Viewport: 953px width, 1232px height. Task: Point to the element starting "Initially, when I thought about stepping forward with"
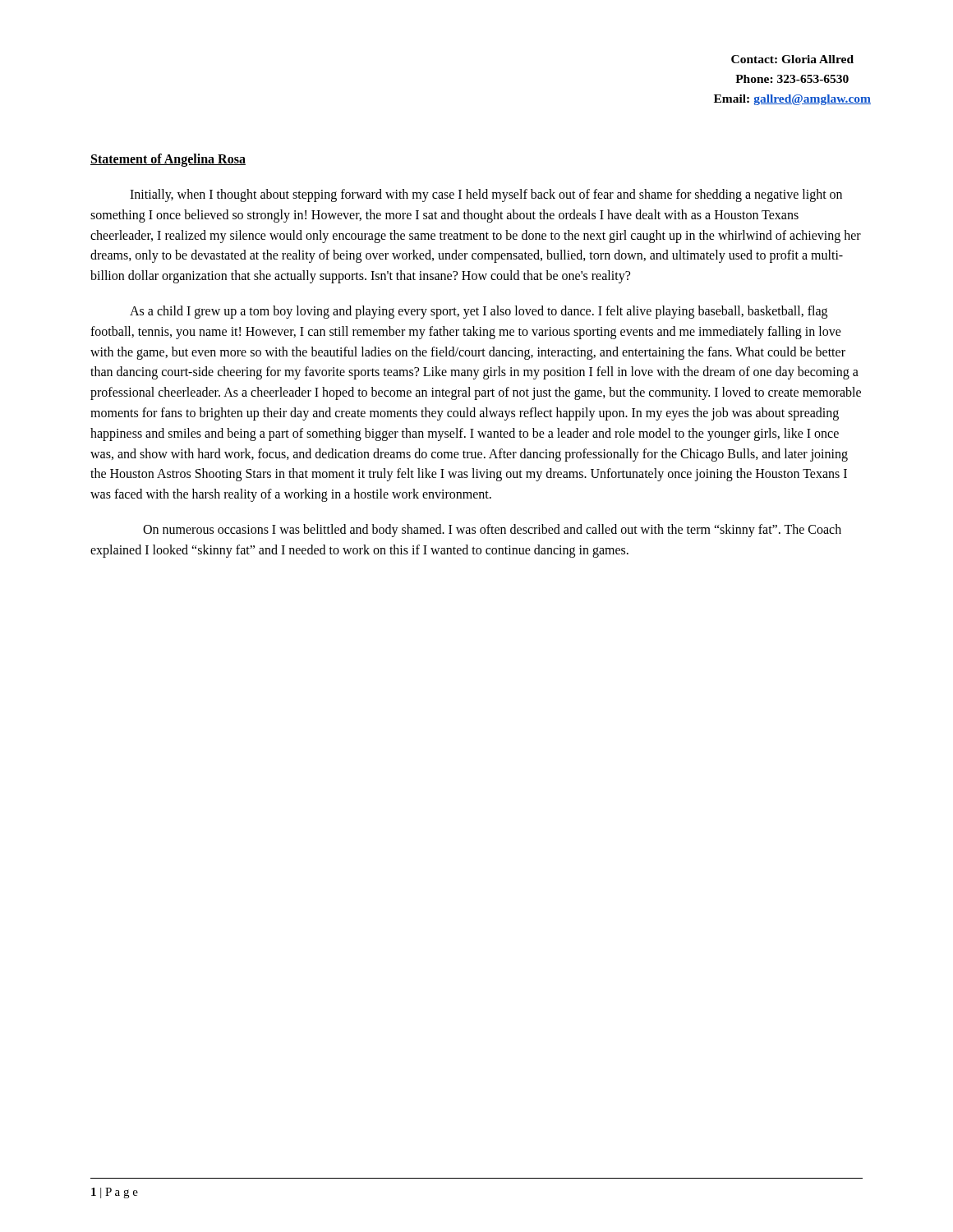[476, 235]
